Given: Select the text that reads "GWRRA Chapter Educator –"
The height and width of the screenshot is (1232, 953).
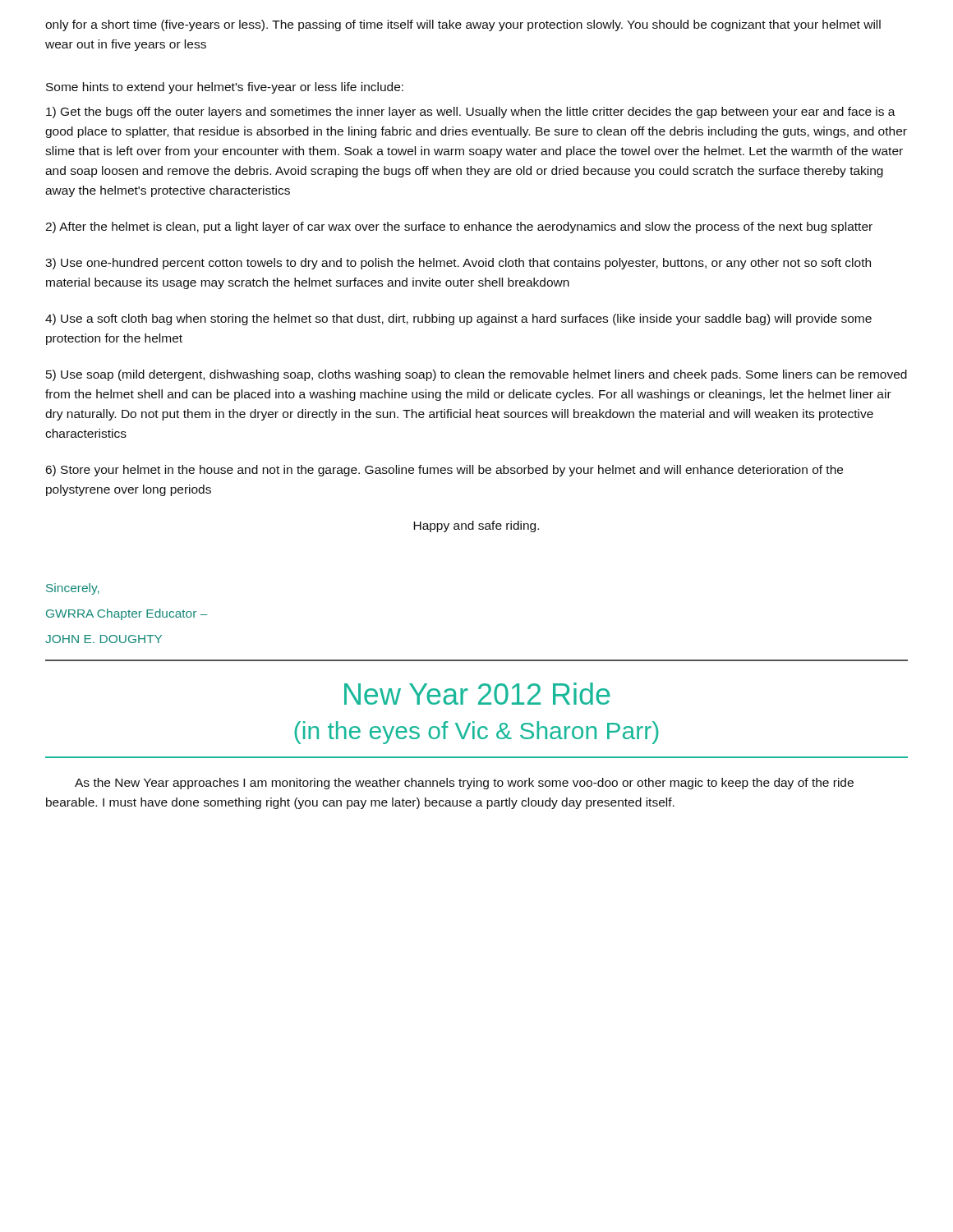Looking at the screenshot, I should click(126, 613).
